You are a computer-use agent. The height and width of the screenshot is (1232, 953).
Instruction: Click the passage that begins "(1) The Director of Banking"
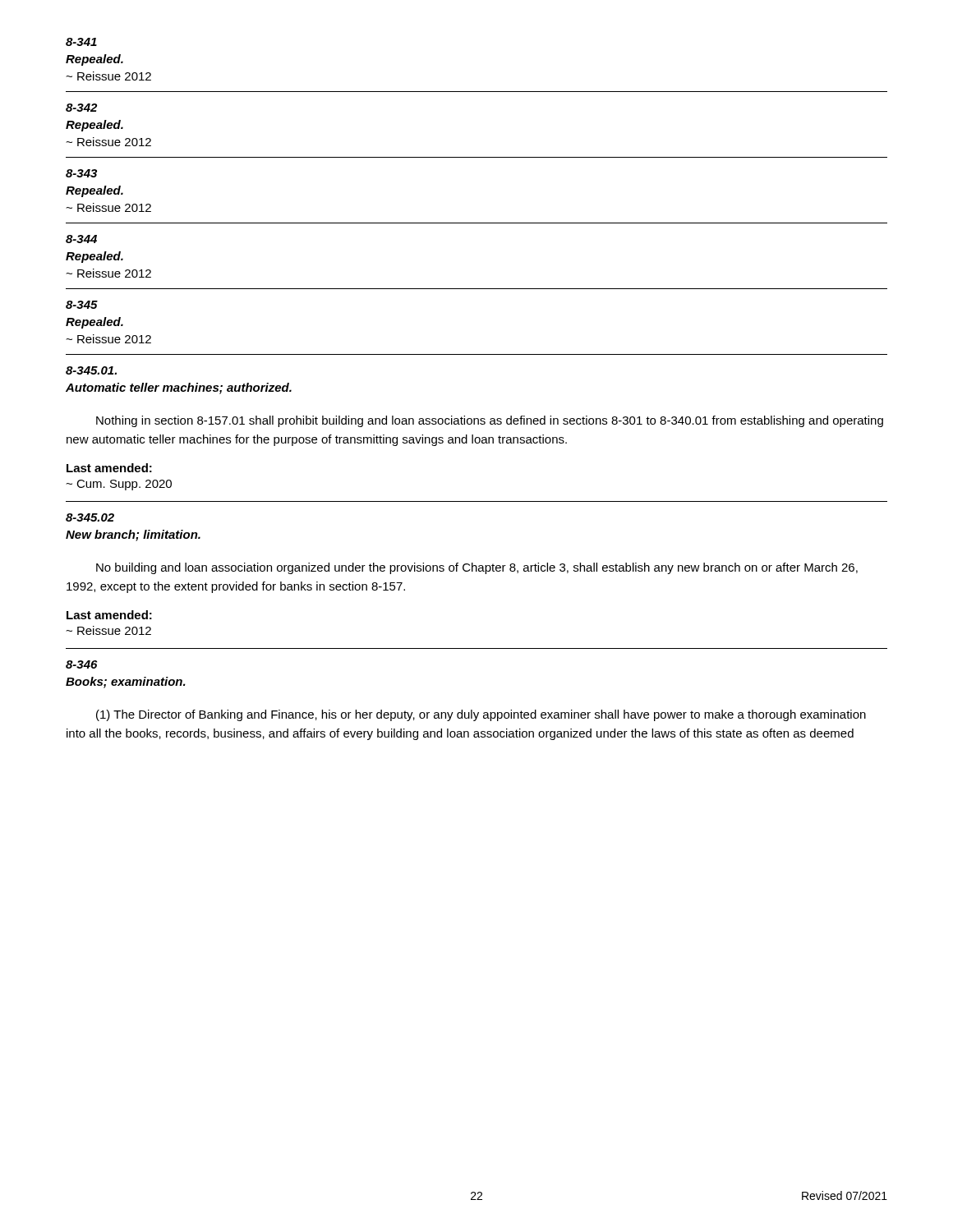click(x=476, y=724)
